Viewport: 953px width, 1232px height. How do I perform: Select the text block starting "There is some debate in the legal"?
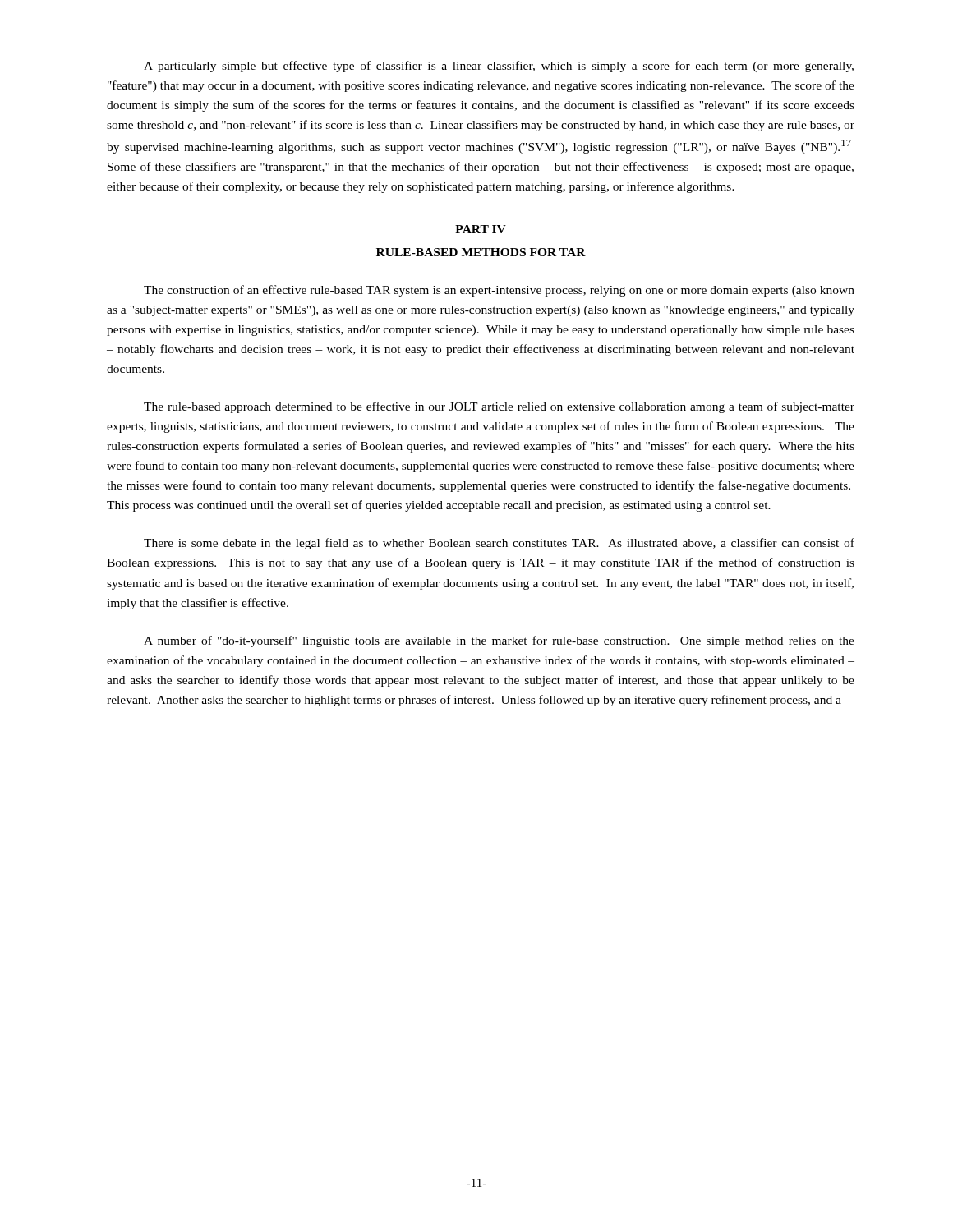click(481, 573)
